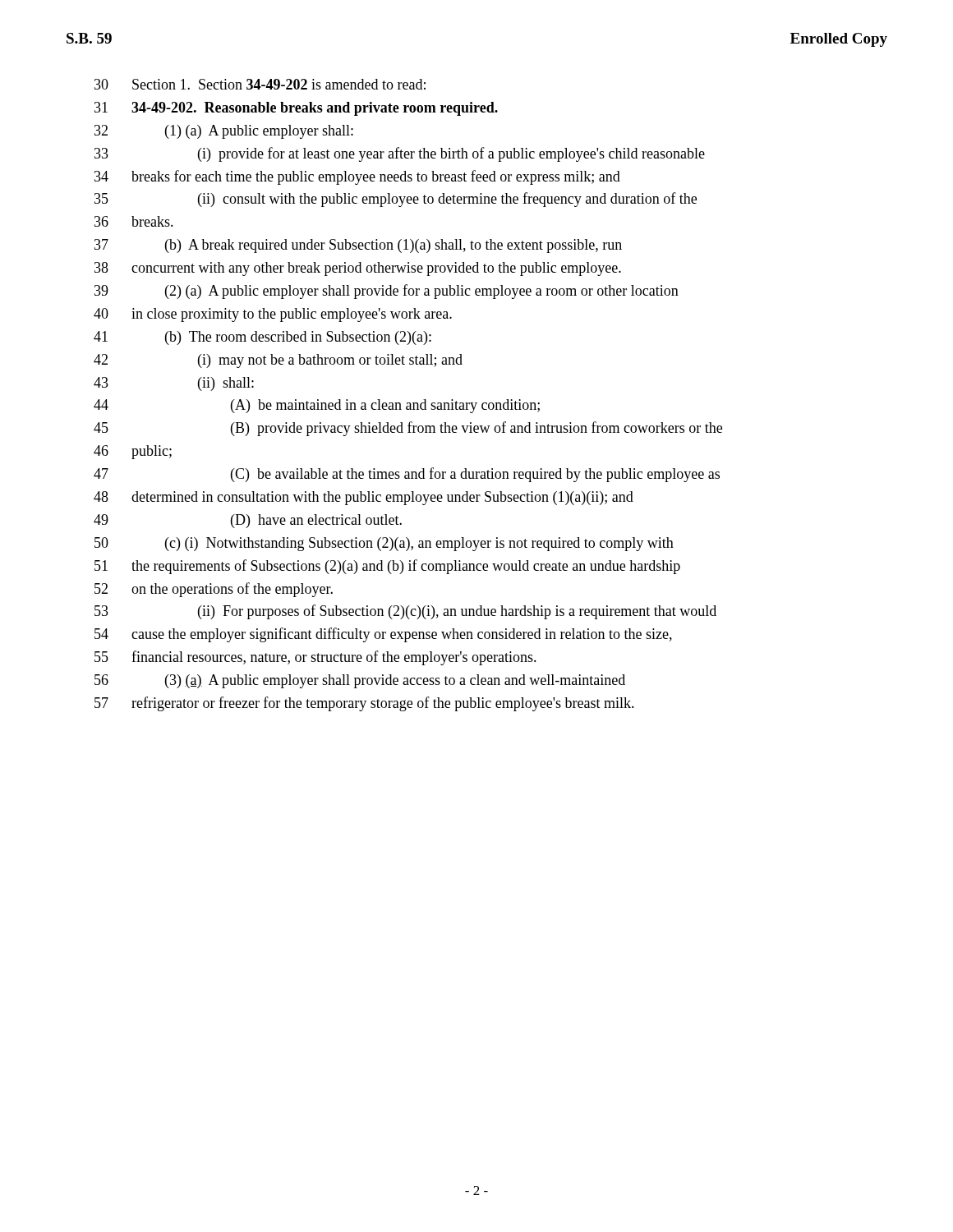Screen dimensions: 1232x953
Task: Where is the passage that starts "47 (C) be available at"?
Action: [x=476, y=475]
